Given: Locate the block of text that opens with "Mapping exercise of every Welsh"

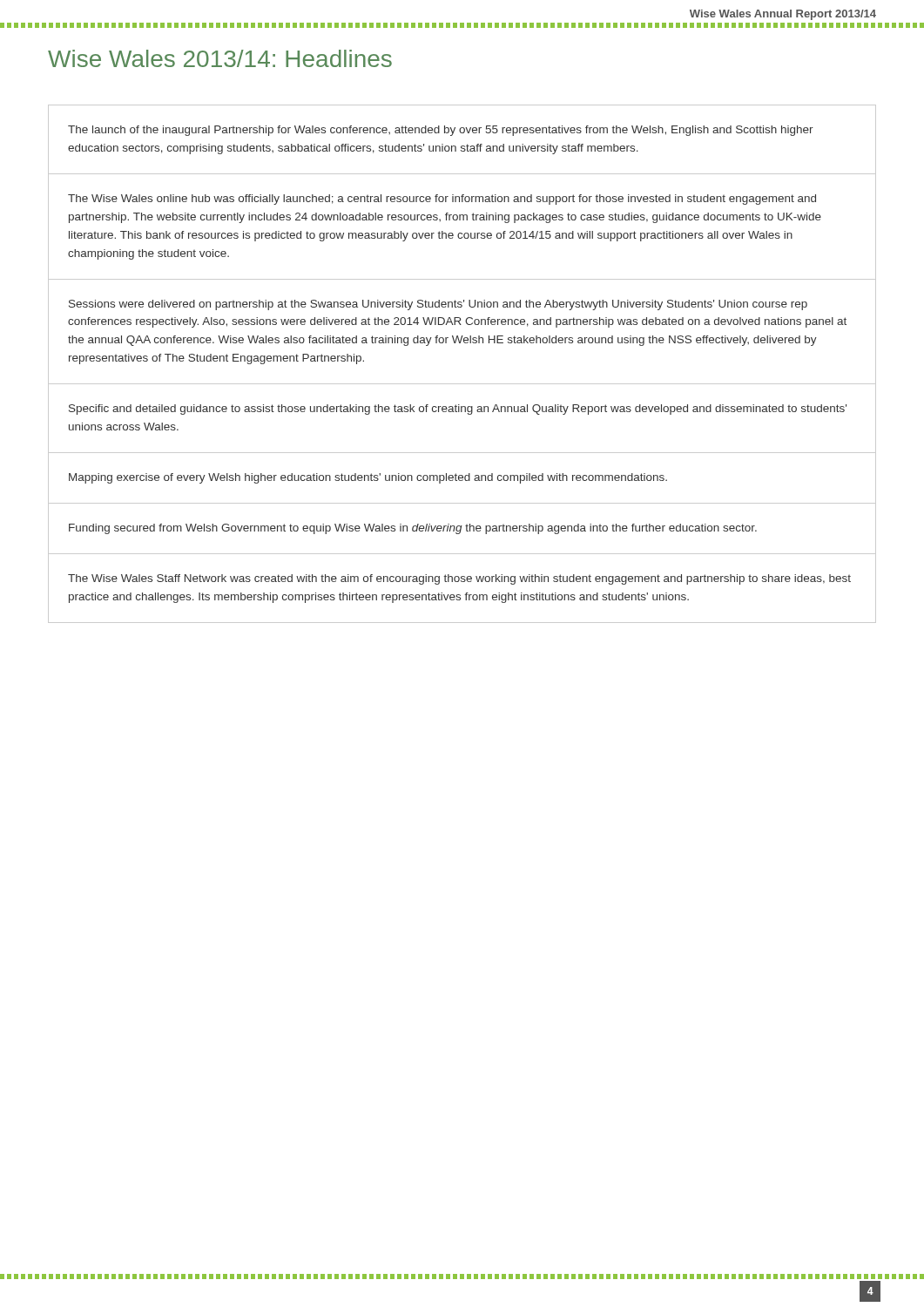Looking at the screenshot, I should tap(462, 478).
